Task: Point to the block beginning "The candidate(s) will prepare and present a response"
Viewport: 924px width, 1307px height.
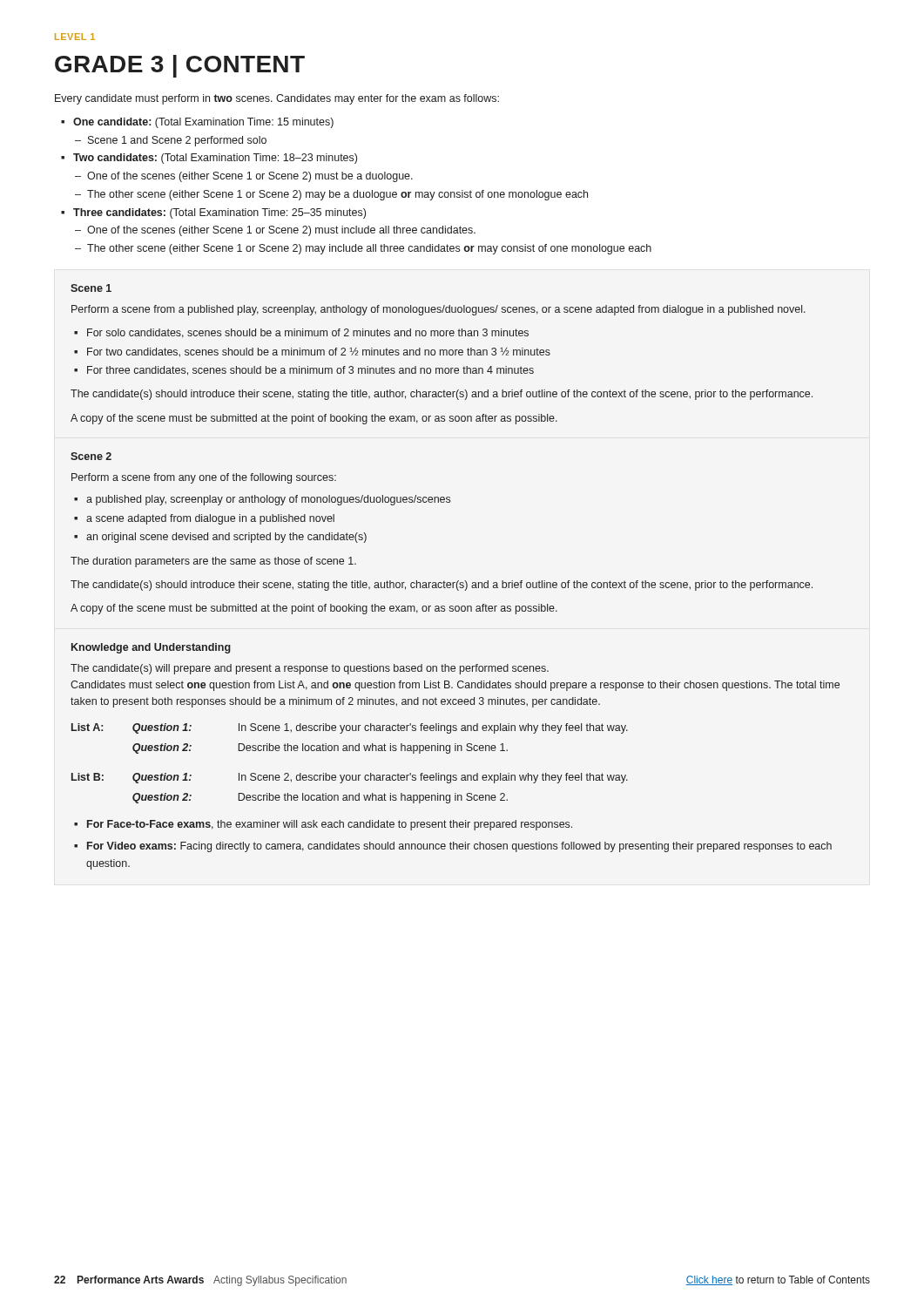Action: pyautogui.click(x=455, y=685)
